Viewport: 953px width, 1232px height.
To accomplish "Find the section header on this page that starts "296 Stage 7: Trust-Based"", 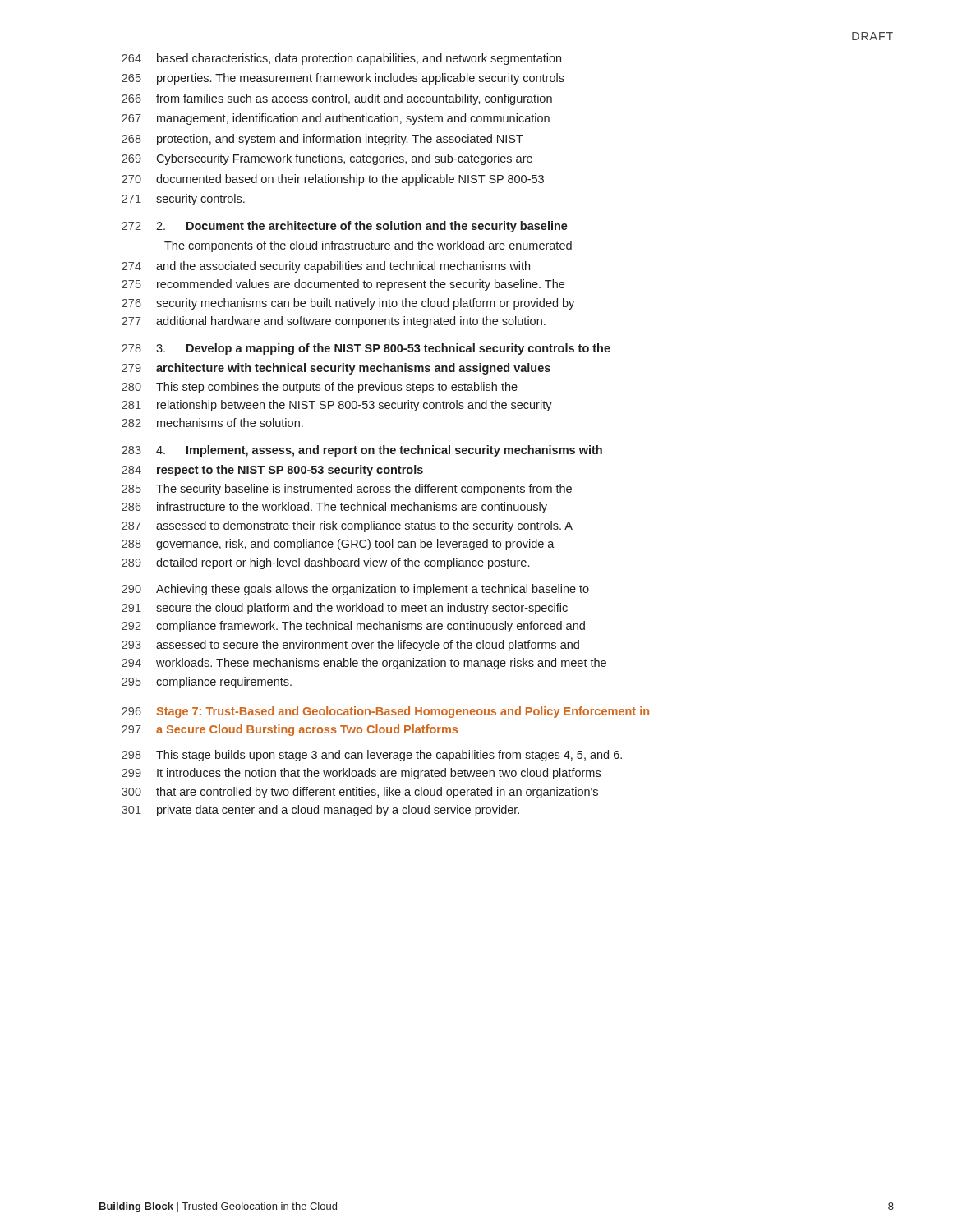I will [496, 721].
